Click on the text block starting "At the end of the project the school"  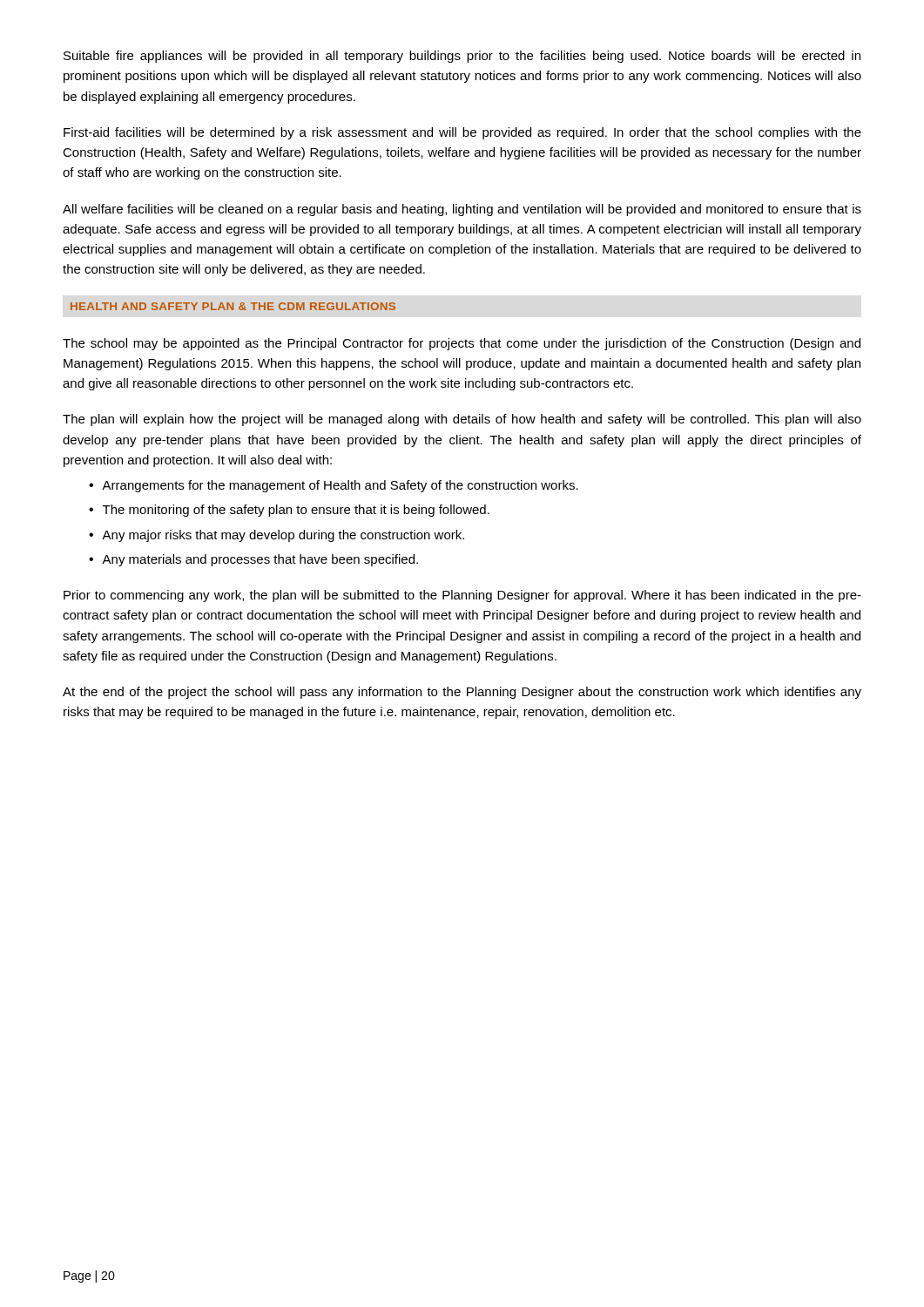coord(462,702)
